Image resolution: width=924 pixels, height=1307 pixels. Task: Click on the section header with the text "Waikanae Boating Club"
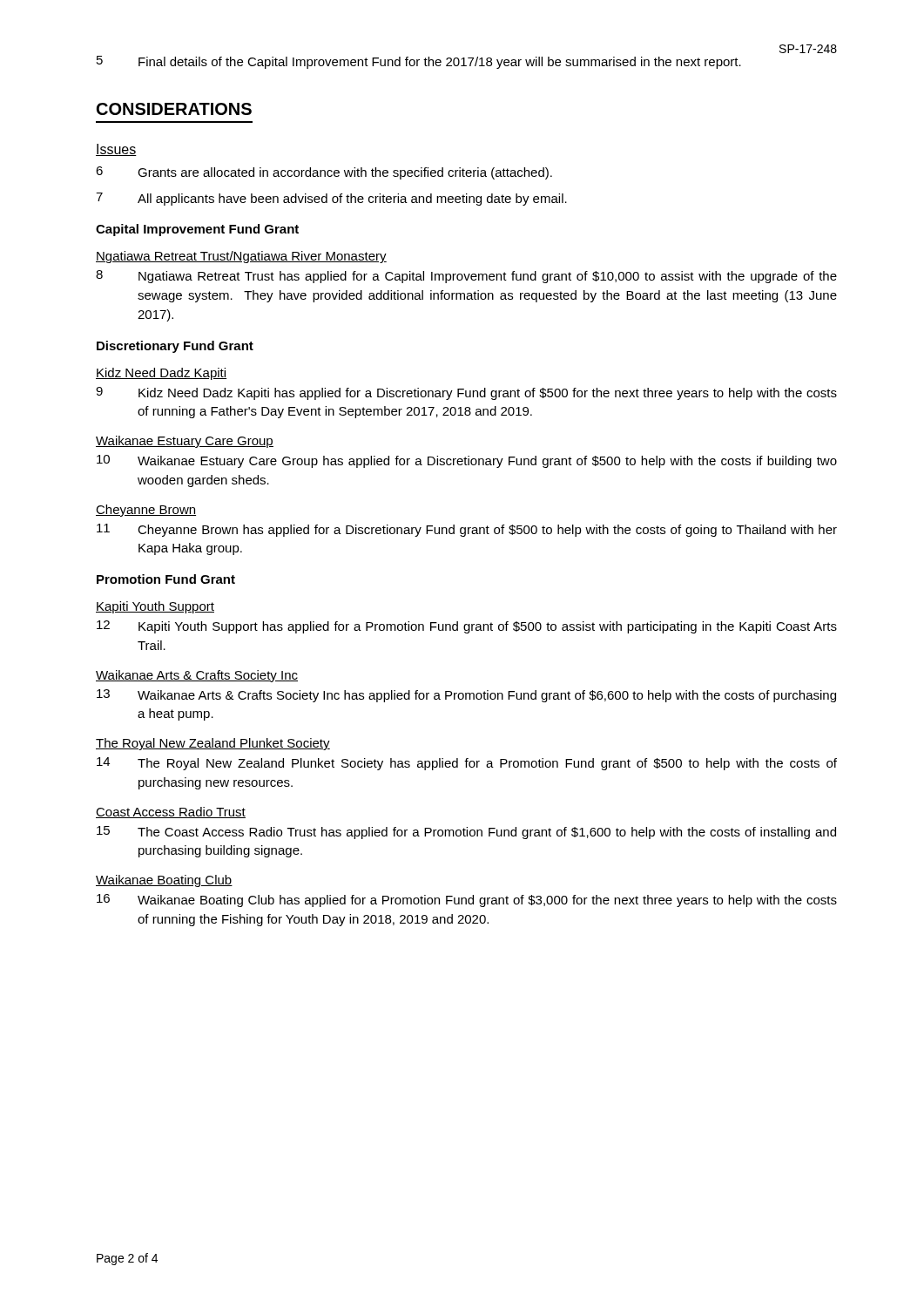click(x=164, y=880)
